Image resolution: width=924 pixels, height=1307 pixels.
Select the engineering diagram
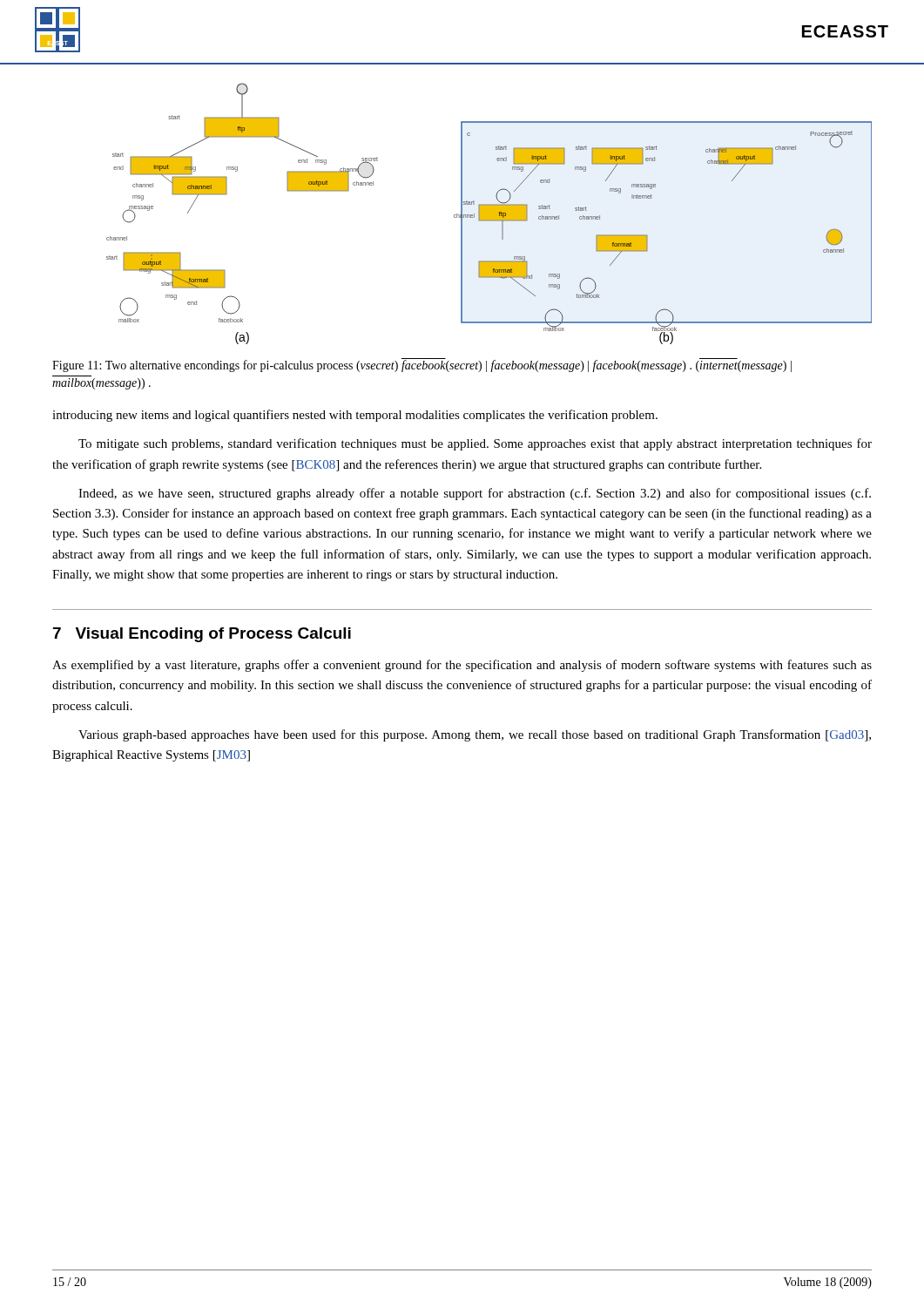[x=462, y=211]
